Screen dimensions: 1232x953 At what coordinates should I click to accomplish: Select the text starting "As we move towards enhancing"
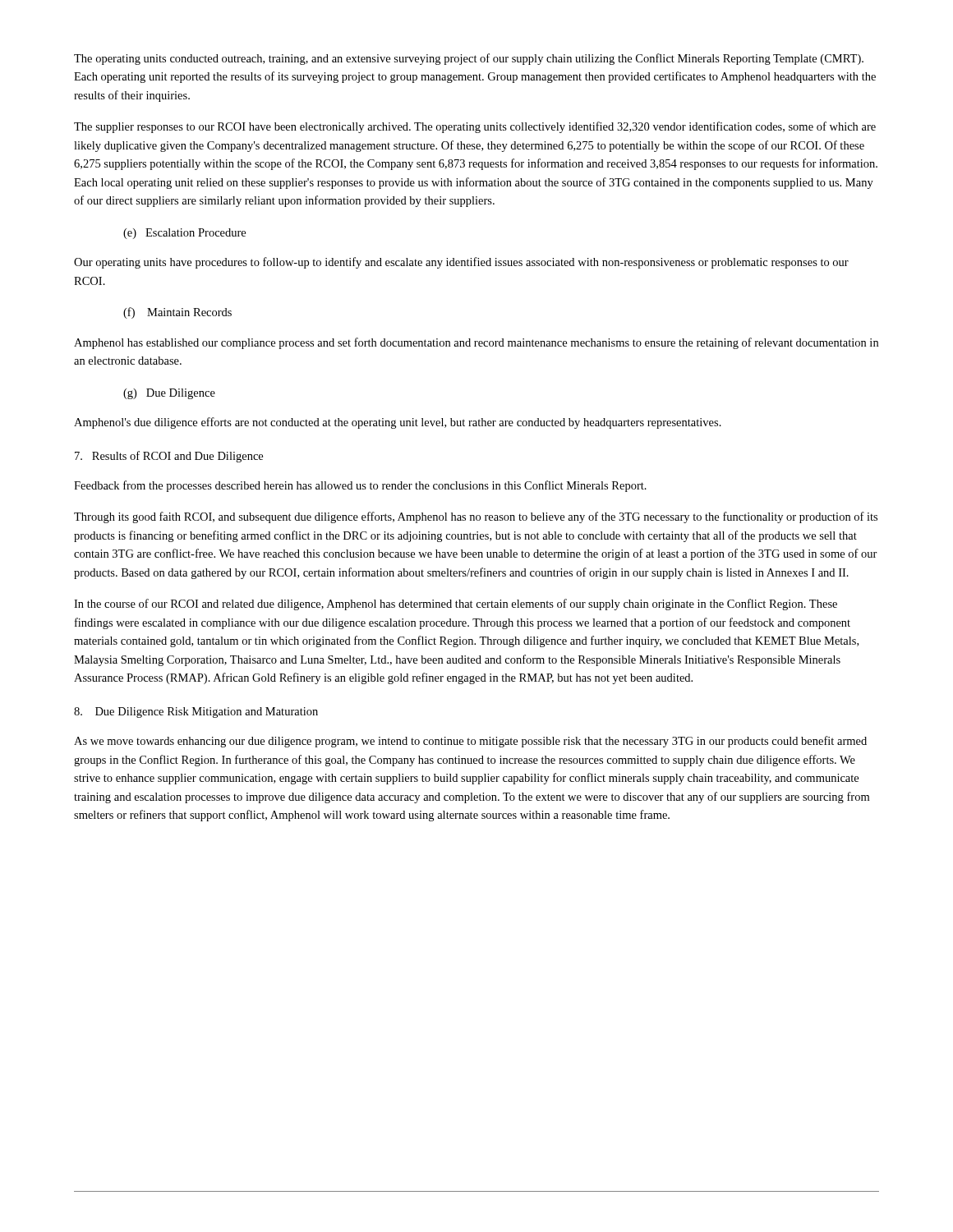pyautogui.click(x=472, y=778)
